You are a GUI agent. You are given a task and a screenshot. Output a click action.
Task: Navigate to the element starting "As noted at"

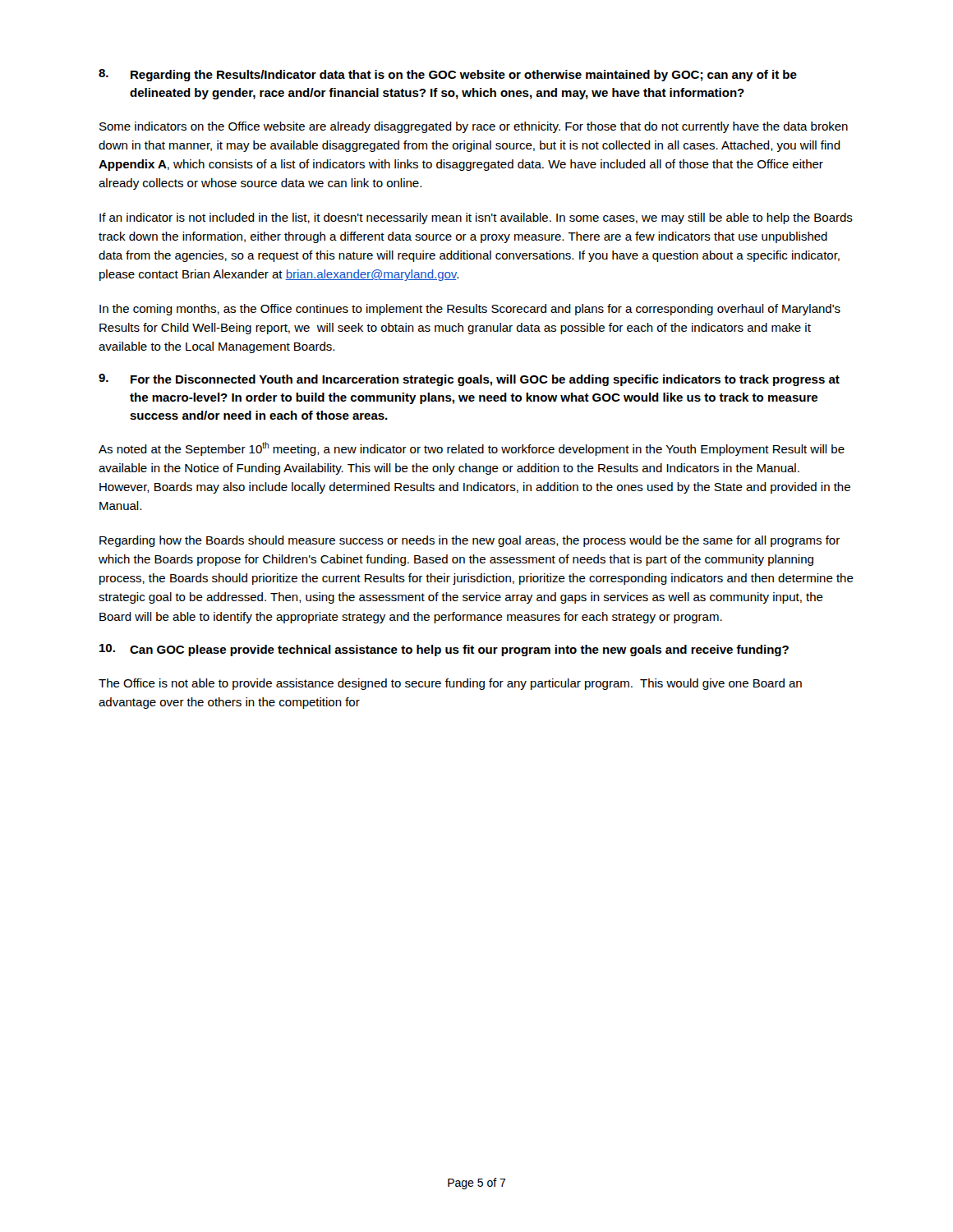pyautogui.click(x=475, y=477)
